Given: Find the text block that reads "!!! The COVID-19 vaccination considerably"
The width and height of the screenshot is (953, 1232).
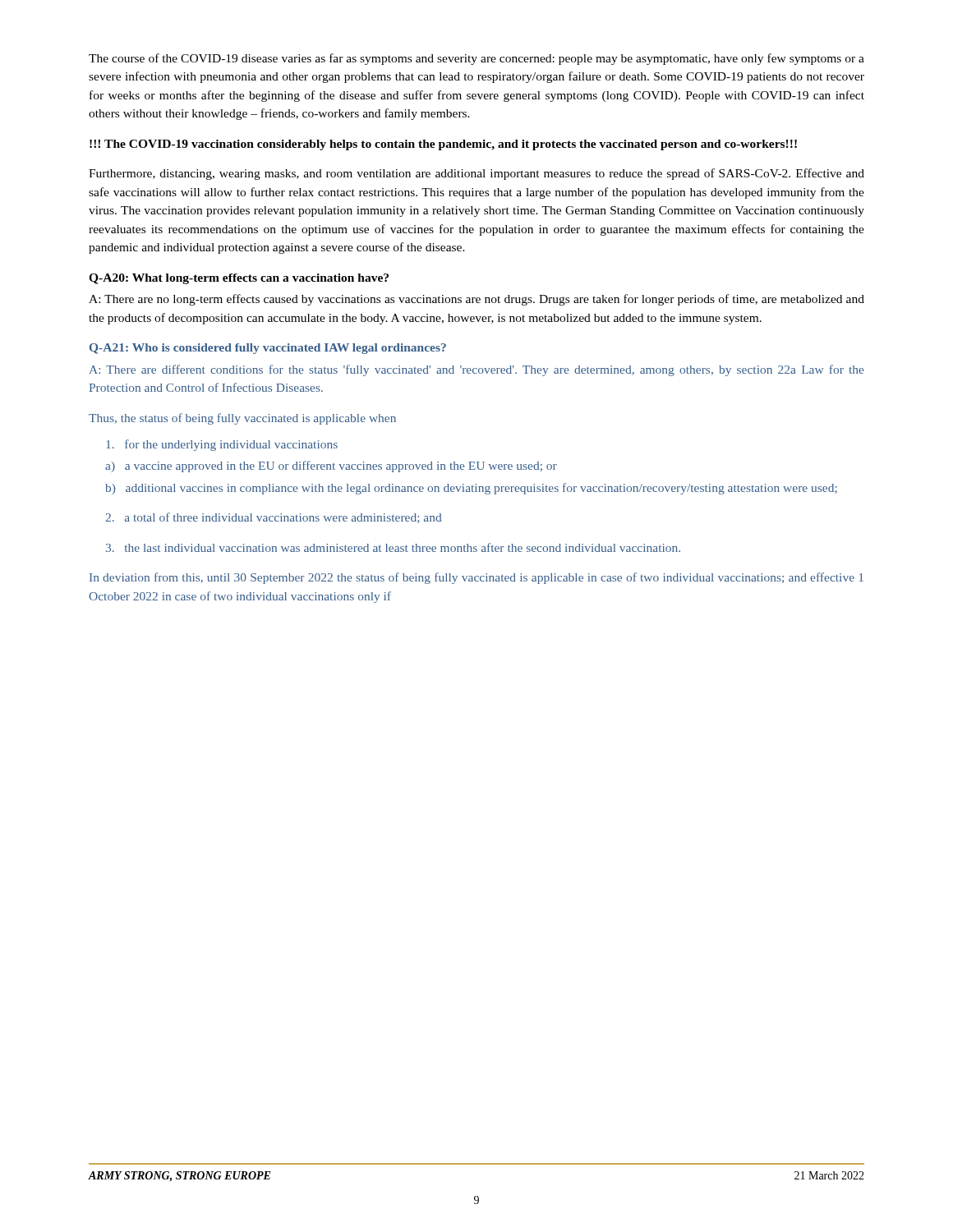Looking at the screenshot, I should pos(443,143).
